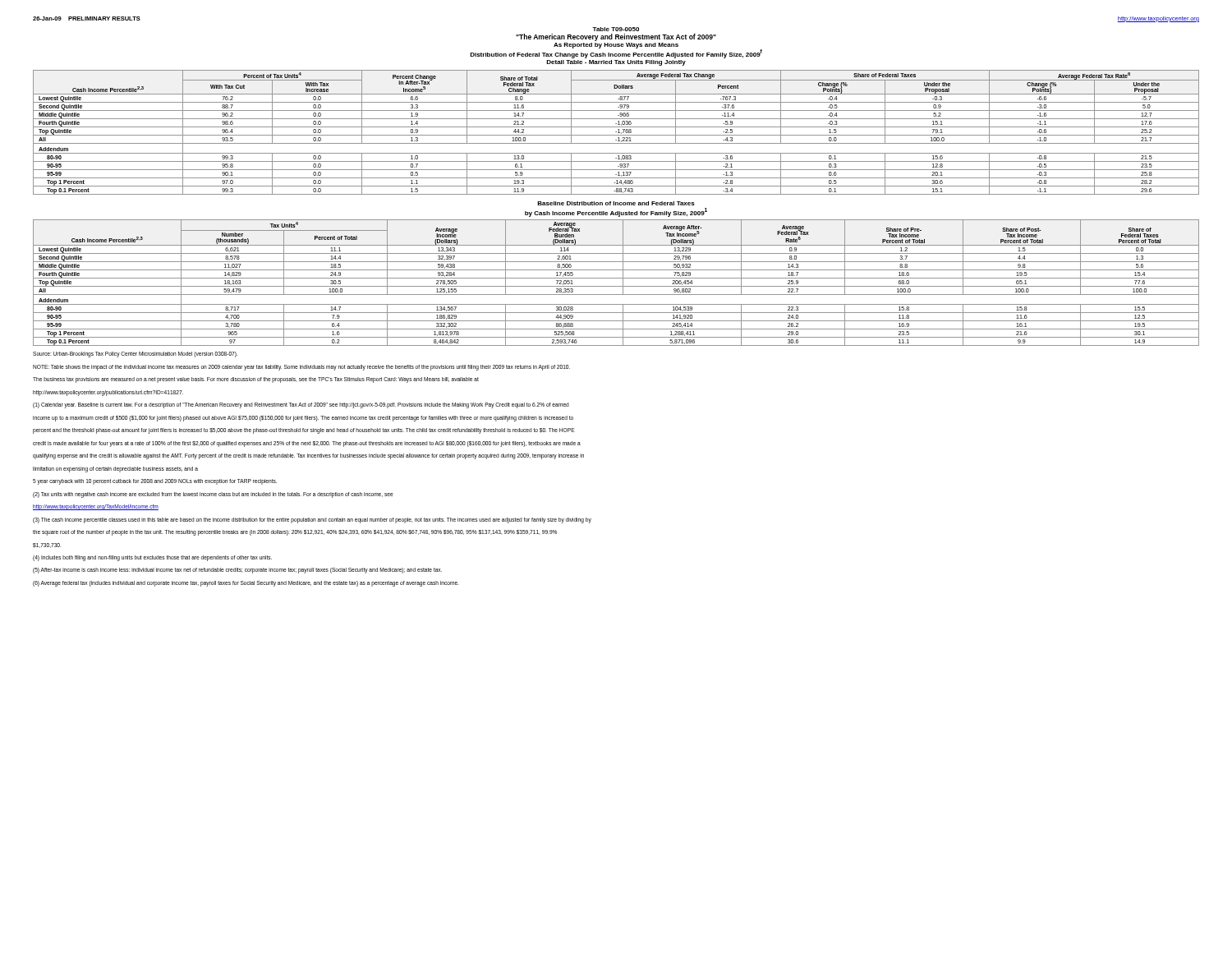Select the passage starting "Source: Urban-Brookings Tax Policy"
The height and width of the screenshot is (953, 1232).
tap(135, 354)
